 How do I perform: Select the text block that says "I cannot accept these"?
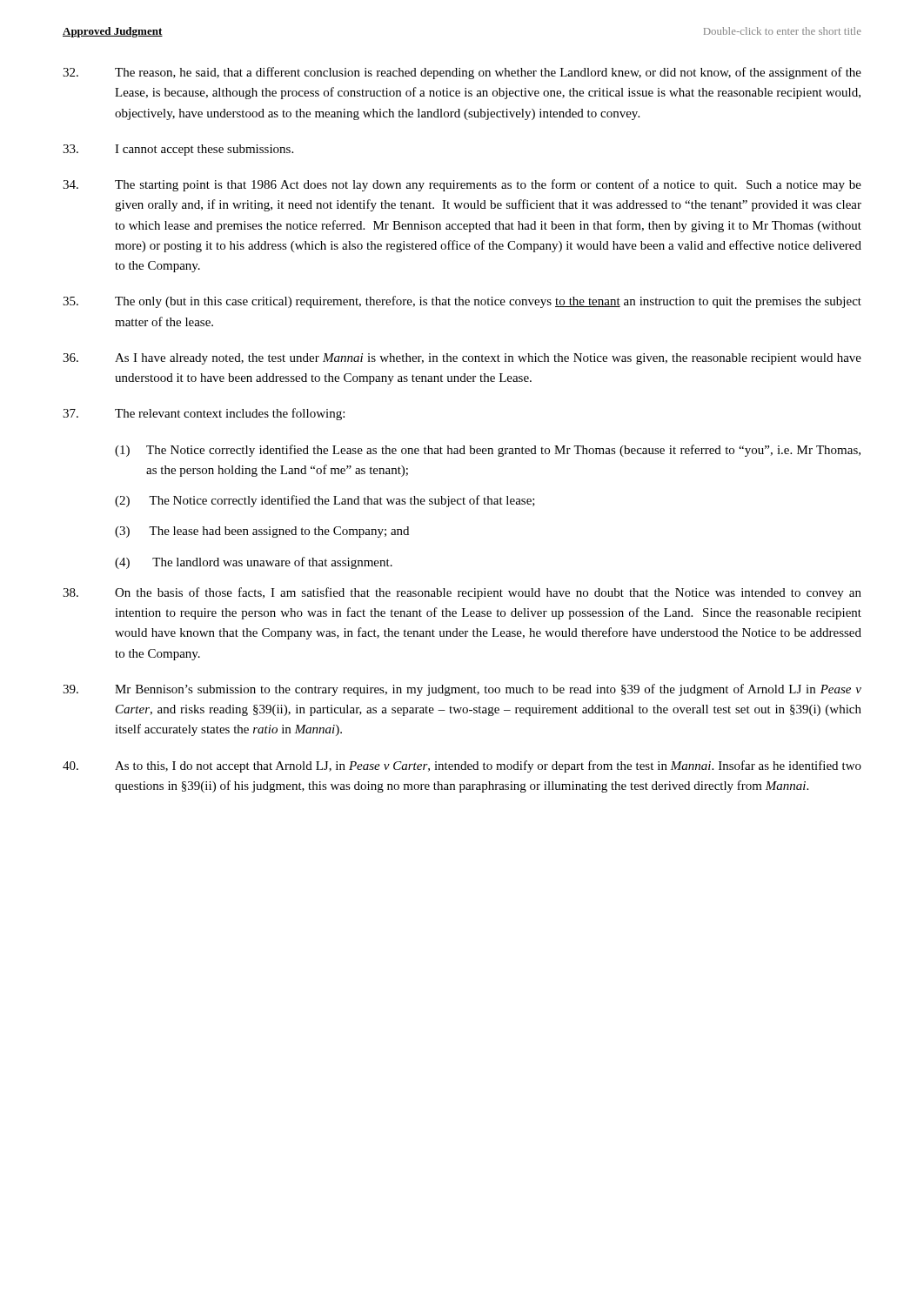tap(178, 150)
